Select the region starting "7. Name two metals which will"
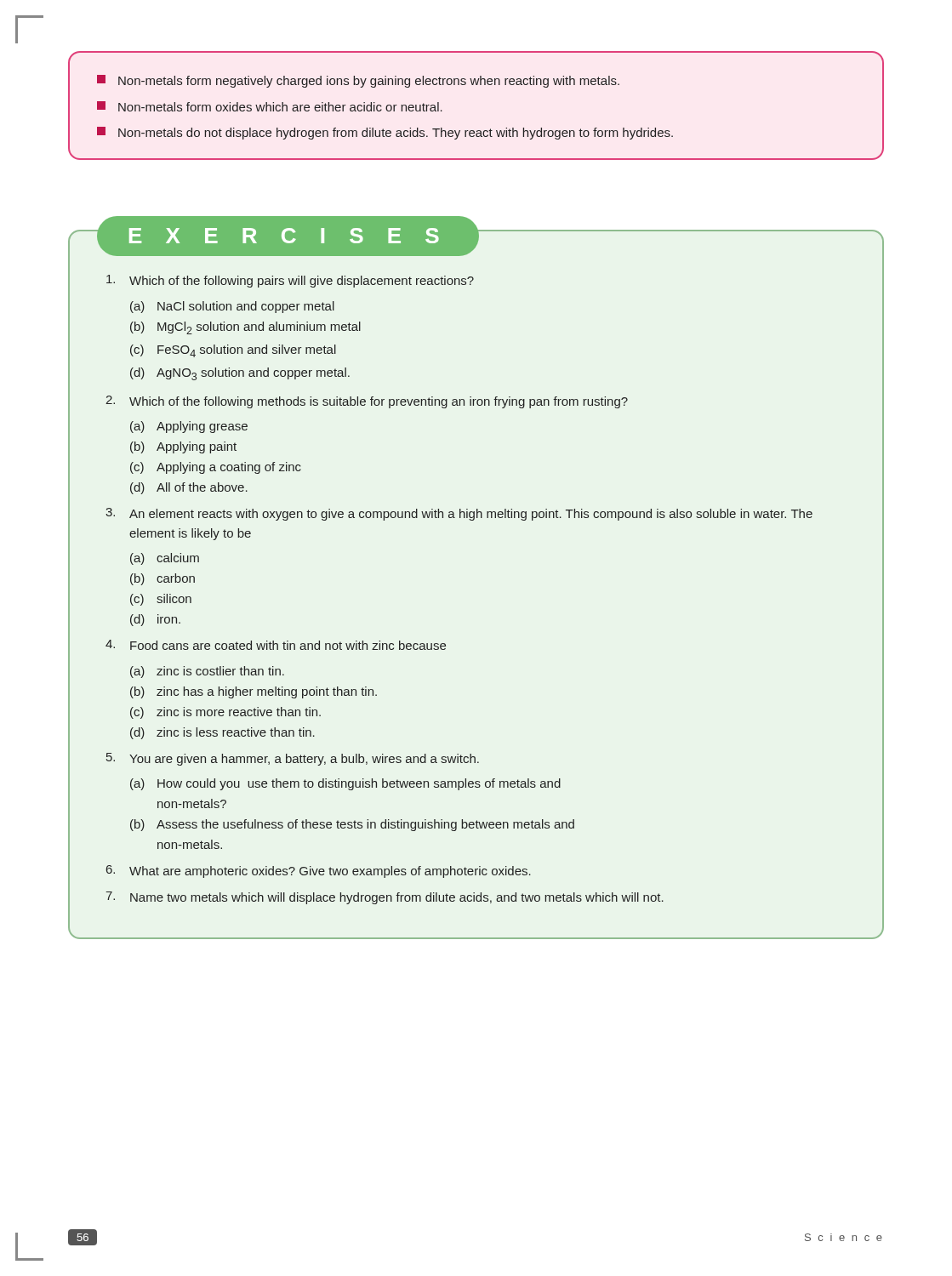 tap(478, 897)
